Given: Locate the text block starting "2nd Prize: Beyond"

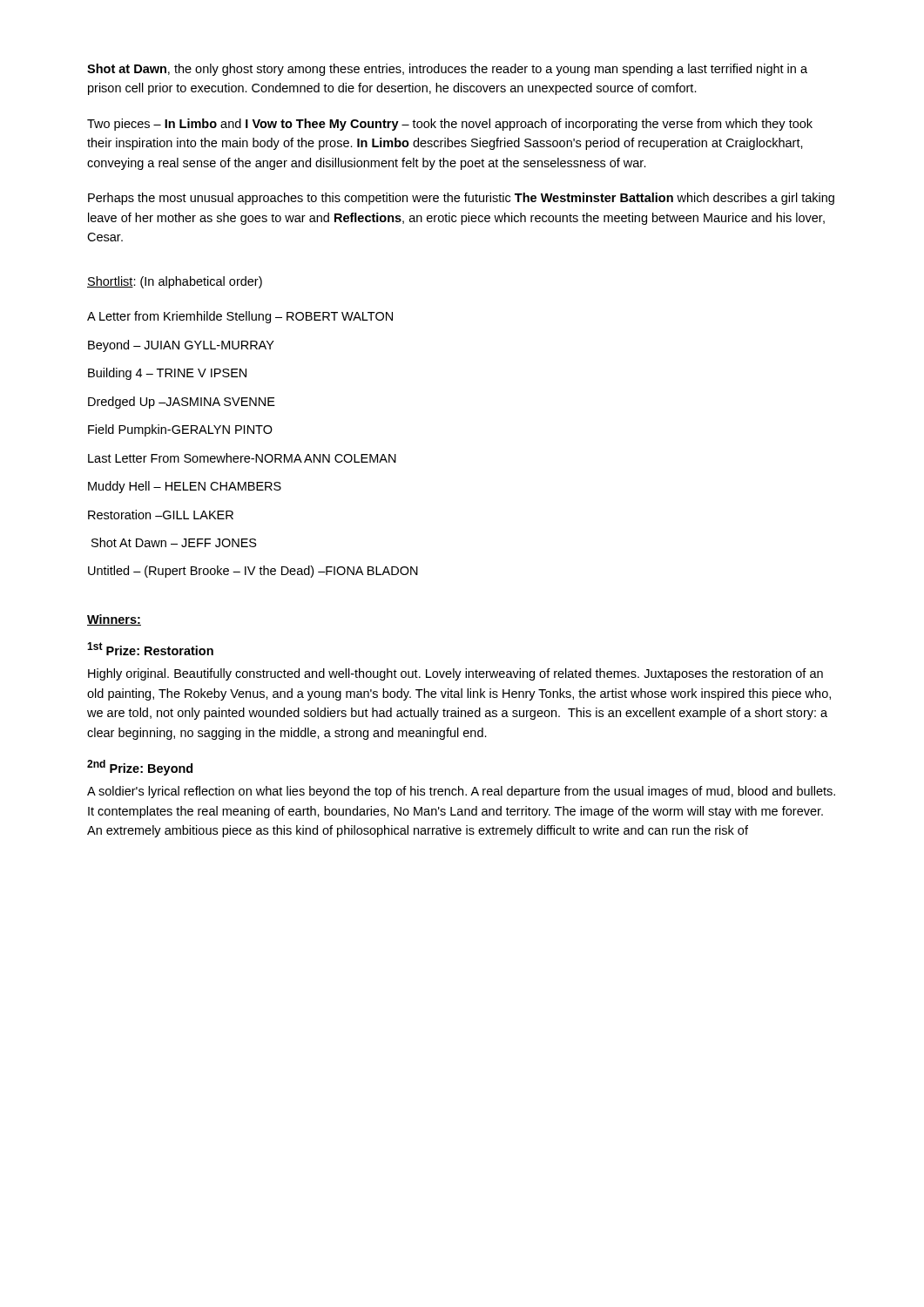Looking at the screenshot, I should pyautogui.click(x=140, y=767).
